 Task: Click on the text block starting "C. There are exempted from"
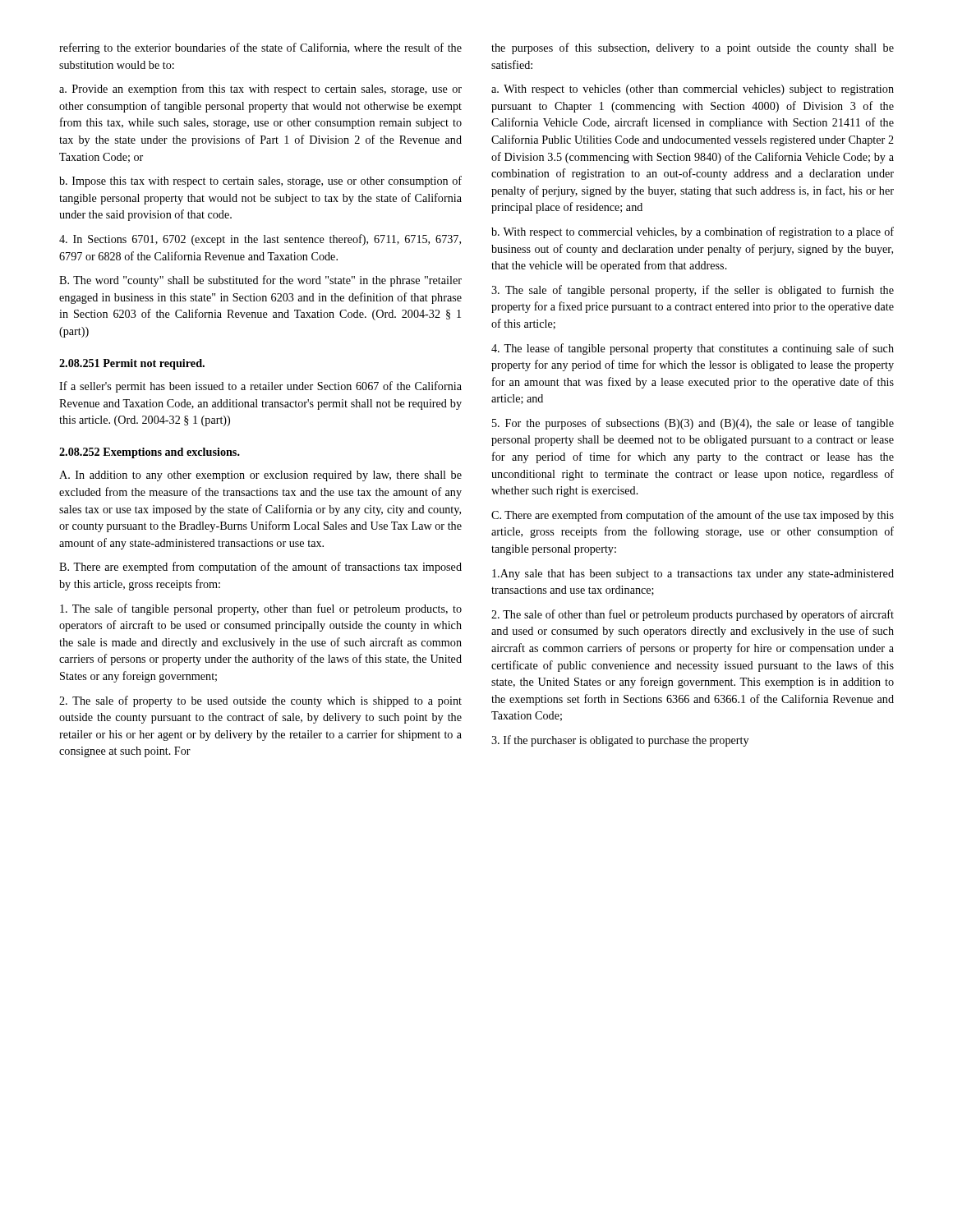(x=693, y=532)
